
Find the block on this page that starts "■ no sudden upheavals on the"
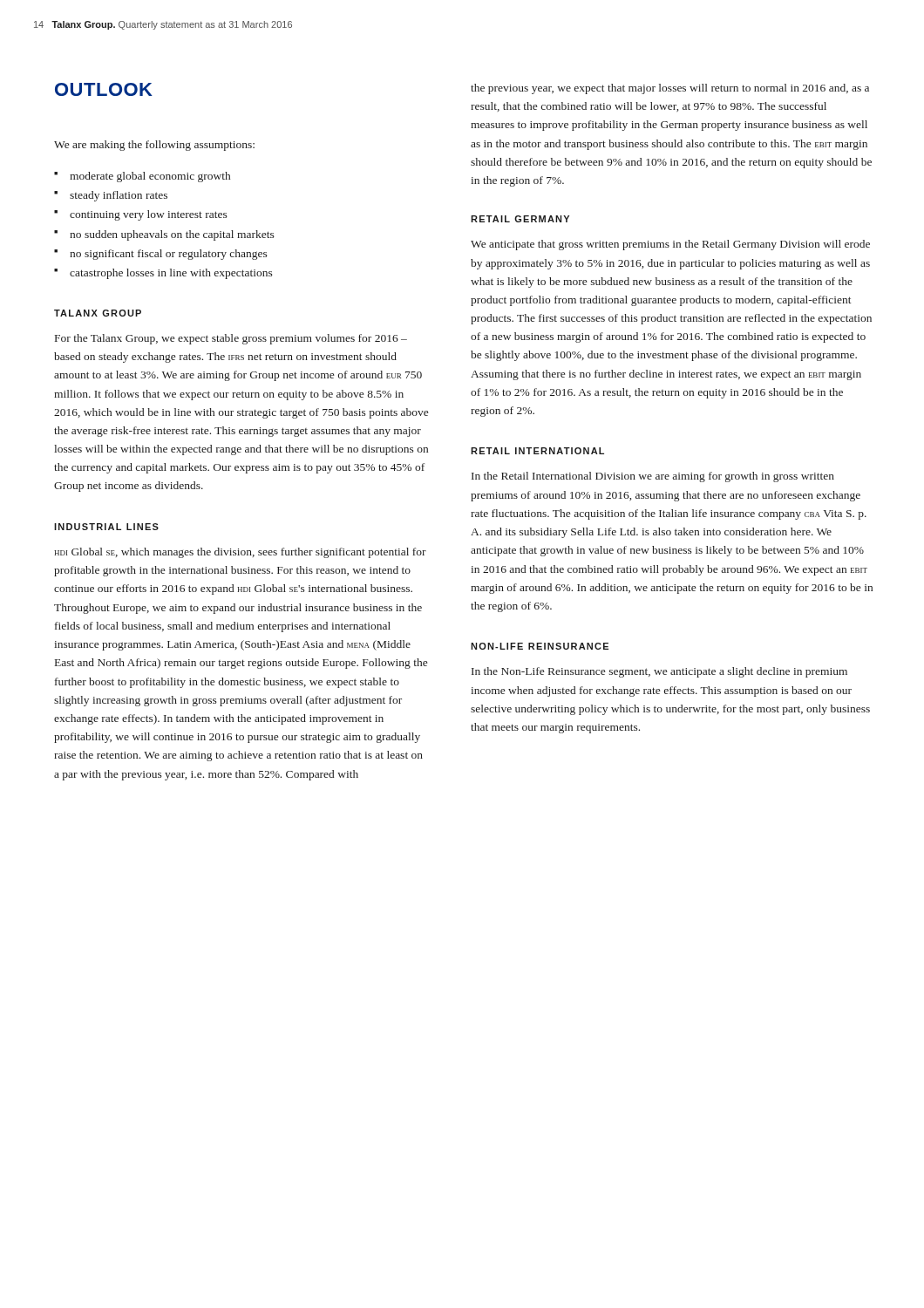click(164, 234)
